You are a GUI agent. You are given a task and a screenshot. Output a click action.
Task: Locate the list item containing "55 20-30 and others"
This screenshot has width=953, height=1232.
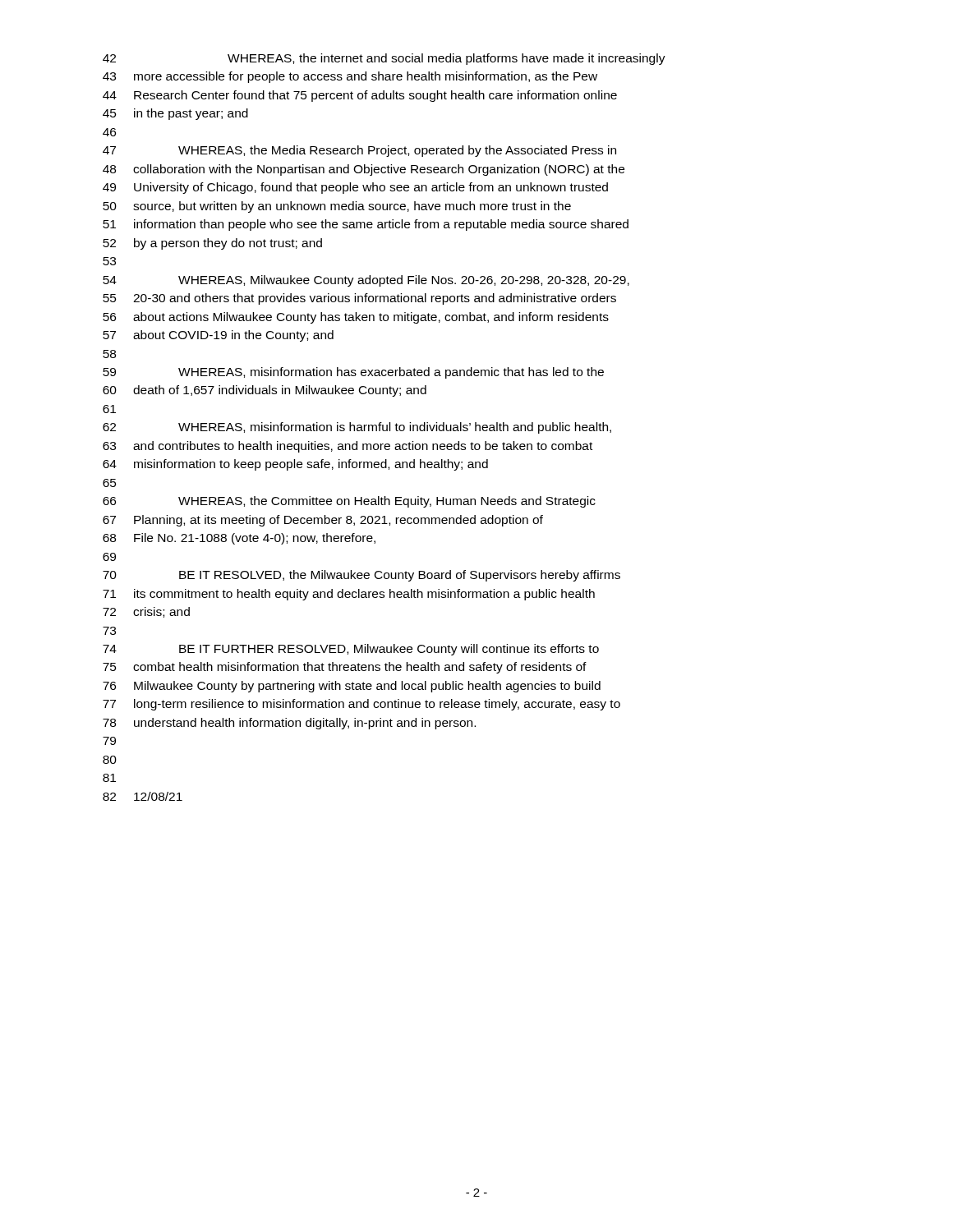[476, 298]
